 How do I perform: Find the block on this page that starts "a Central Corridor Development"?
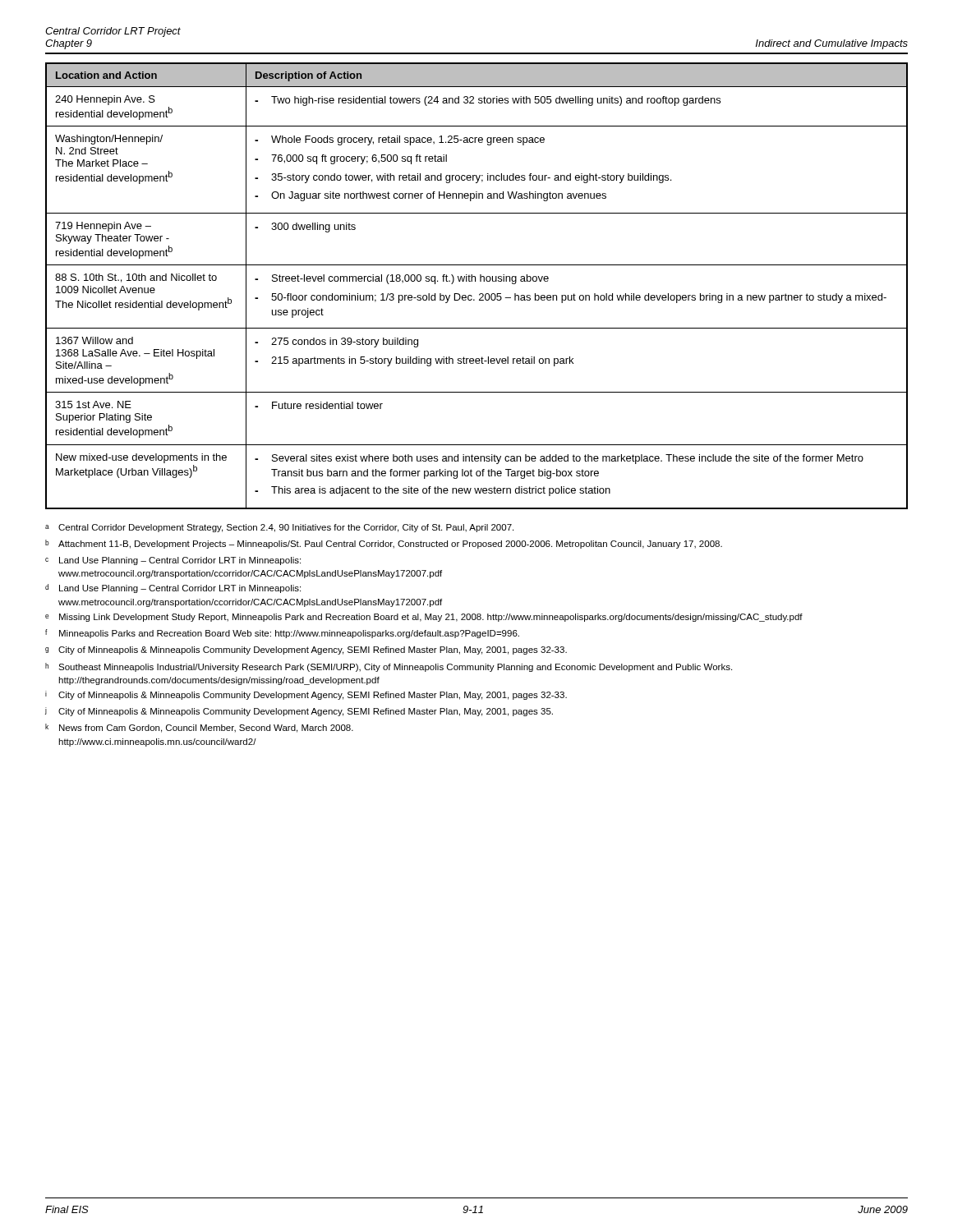pos(476,528)
